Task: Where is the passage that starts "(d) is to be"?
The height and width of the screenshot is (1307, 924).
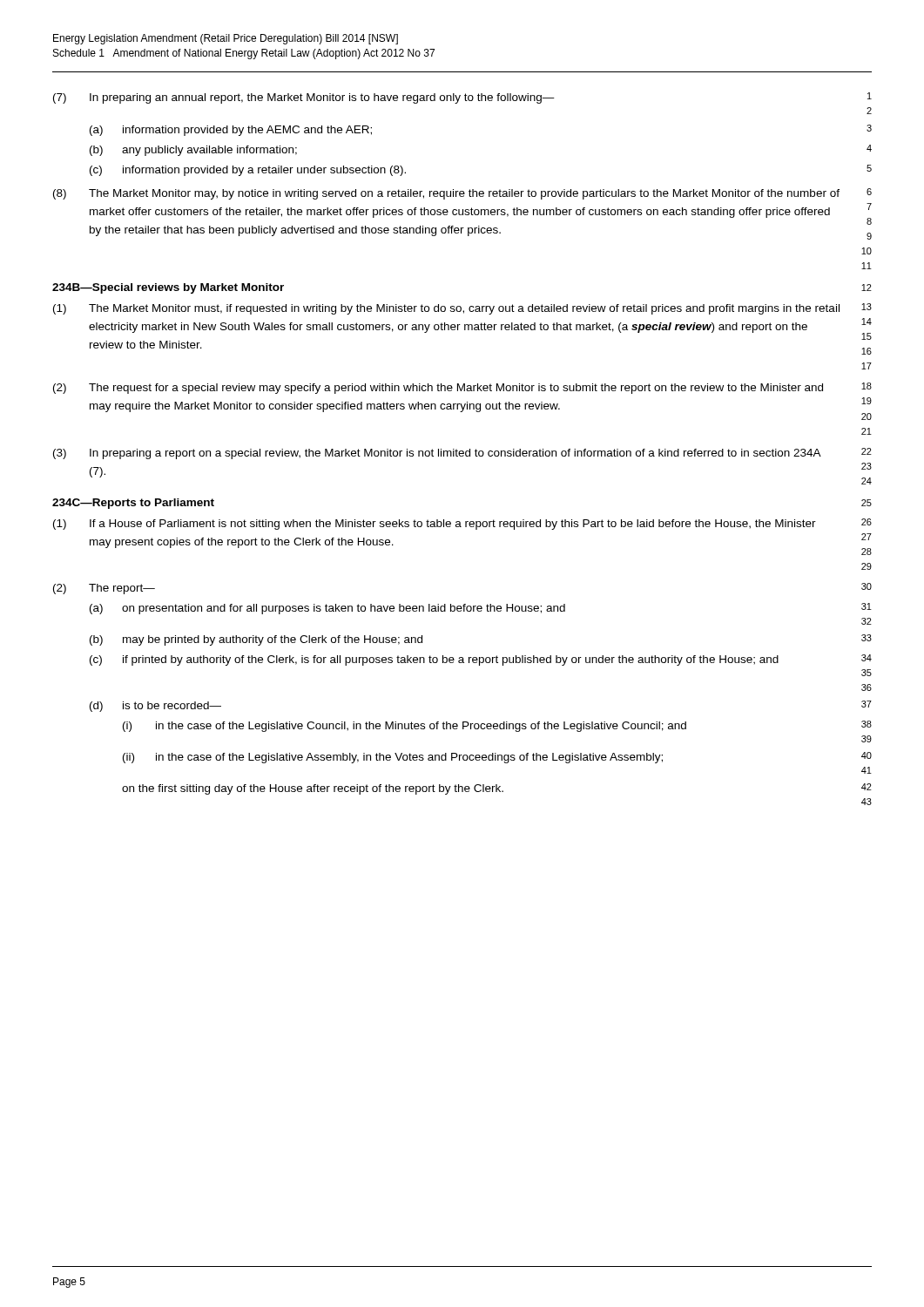Action: [169, 706]
